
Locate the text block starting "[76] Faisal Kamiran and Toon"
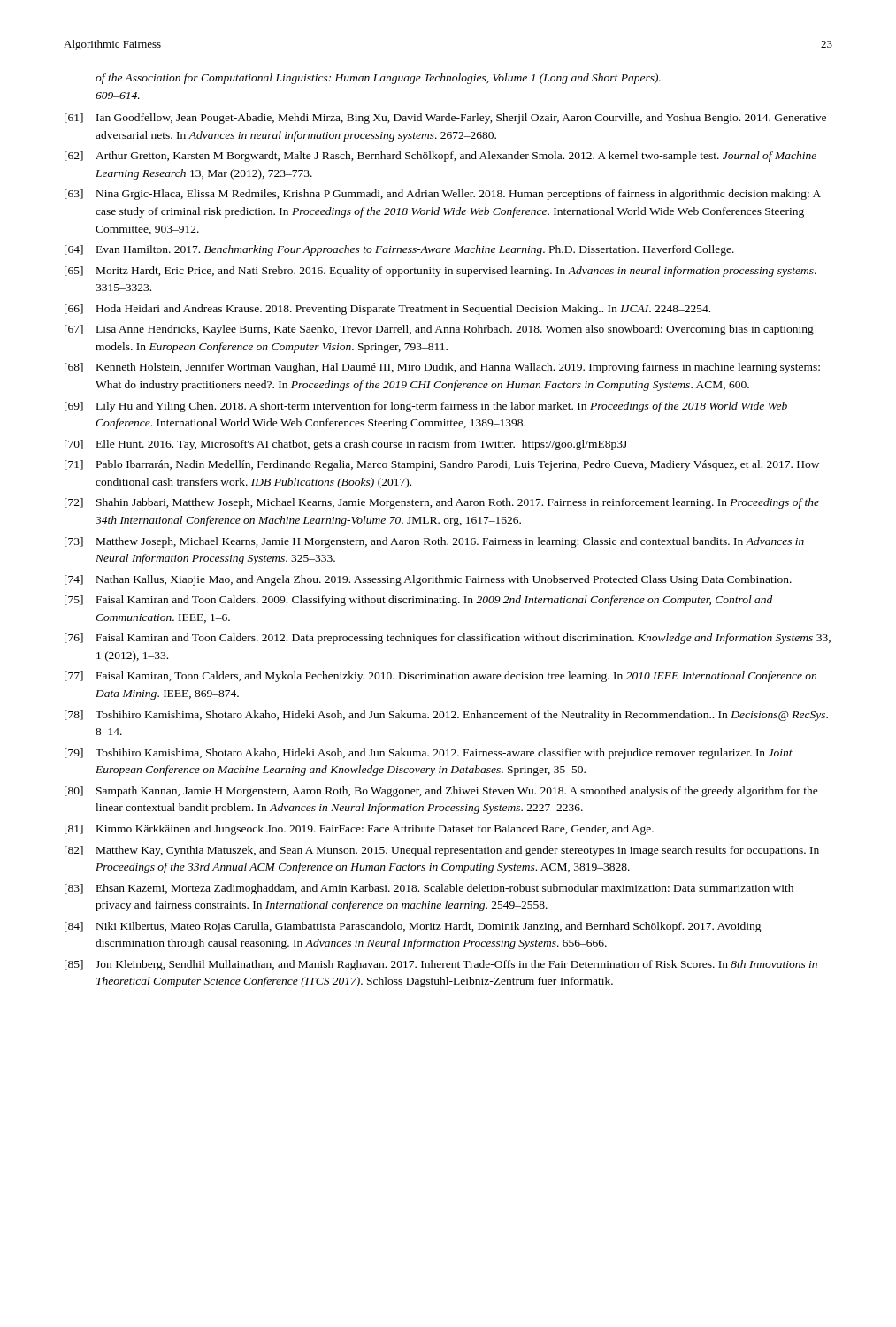(448, 647)
